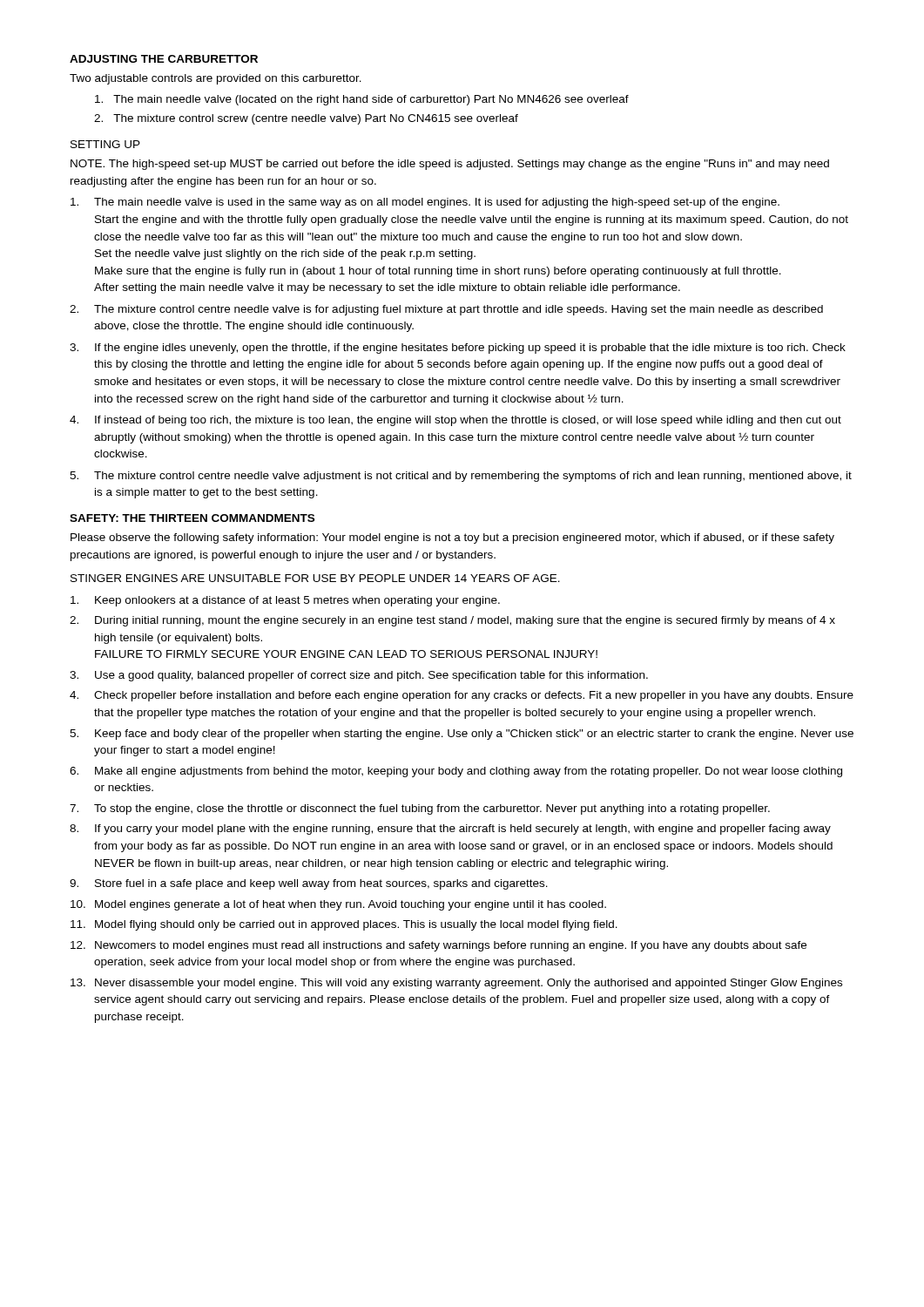
Task: Find the text block starting "10. Model engines generate a lot of"
Action: click(462, 904)
